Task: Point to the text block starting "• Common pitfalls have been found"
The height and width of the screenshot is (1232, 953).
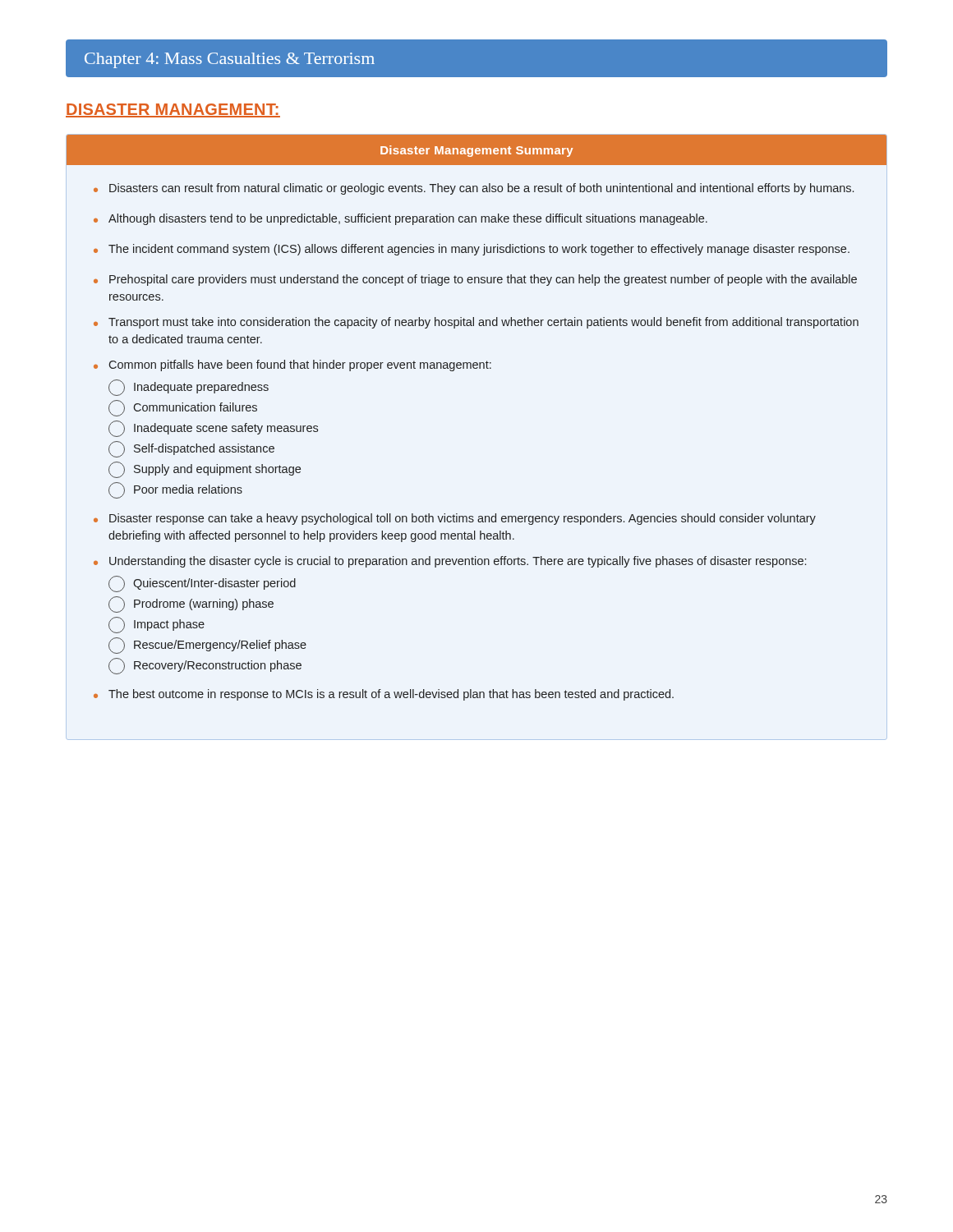Action: [292, 365]
